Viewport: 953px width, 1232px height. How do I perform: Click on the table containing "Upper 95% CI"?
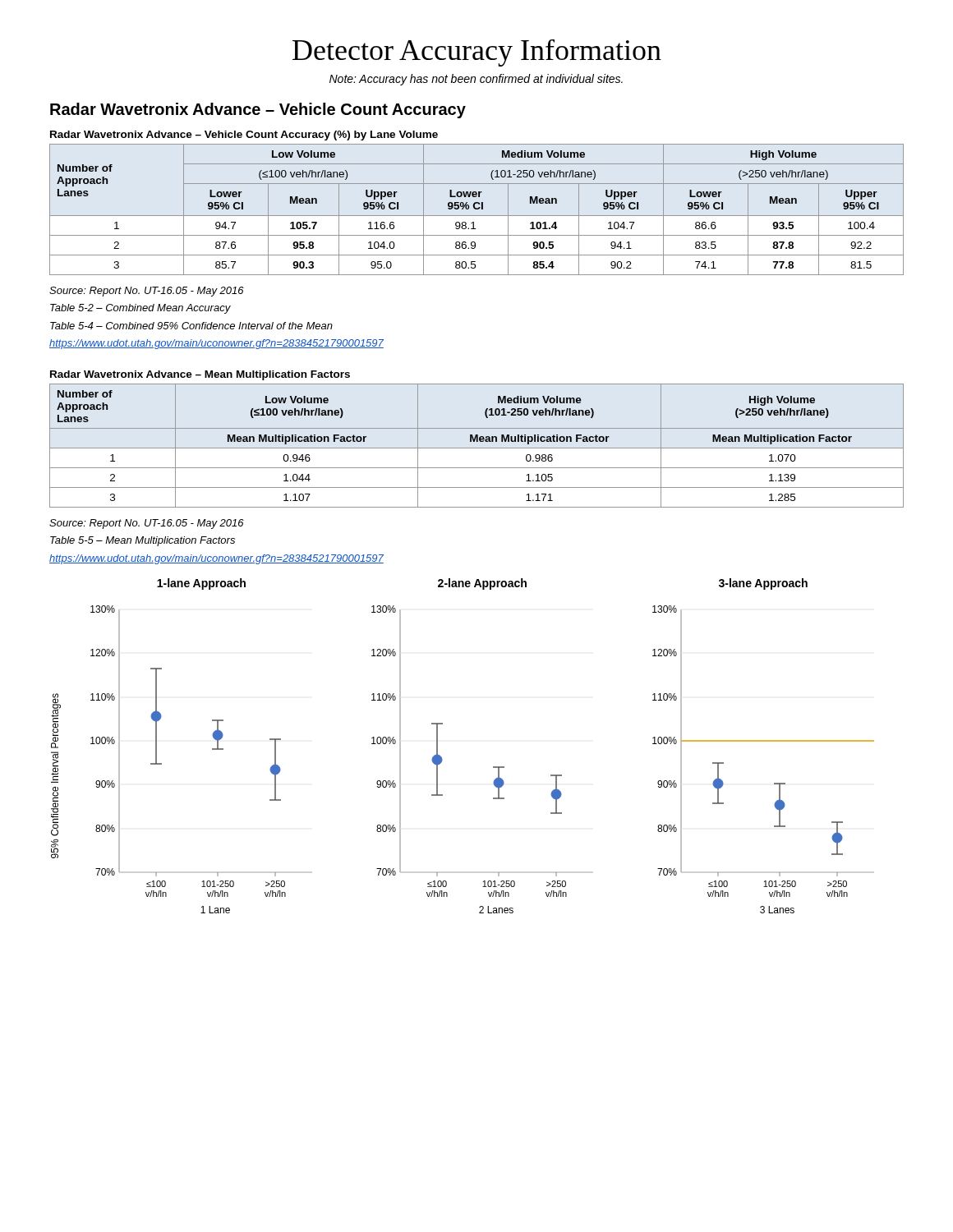pyautogui.click(x=476, y=209)
